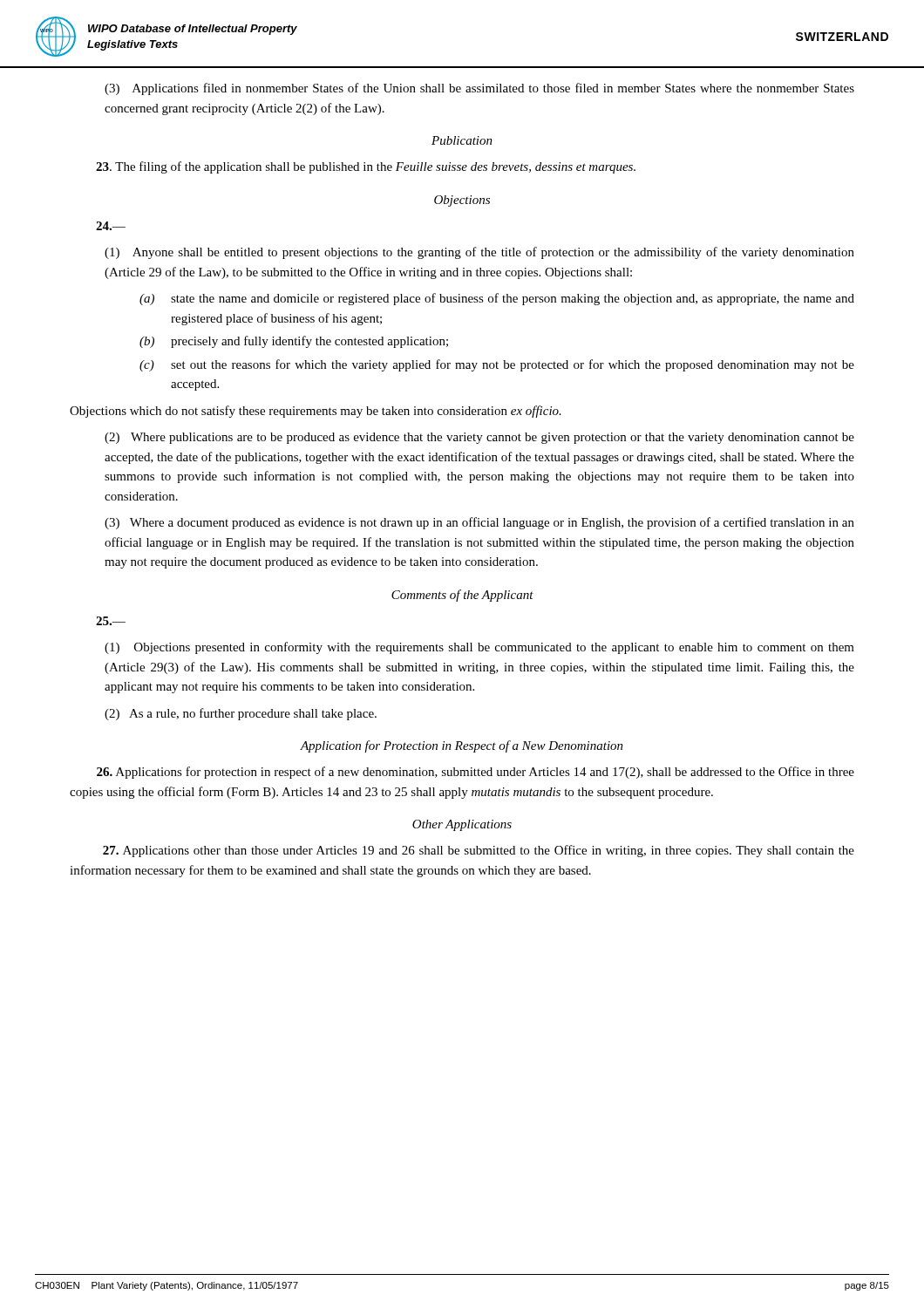Click on the text block with the text "Applications for protection in respect of"
This screenshot has width=924, height=1308.
(x=462, y=782)
